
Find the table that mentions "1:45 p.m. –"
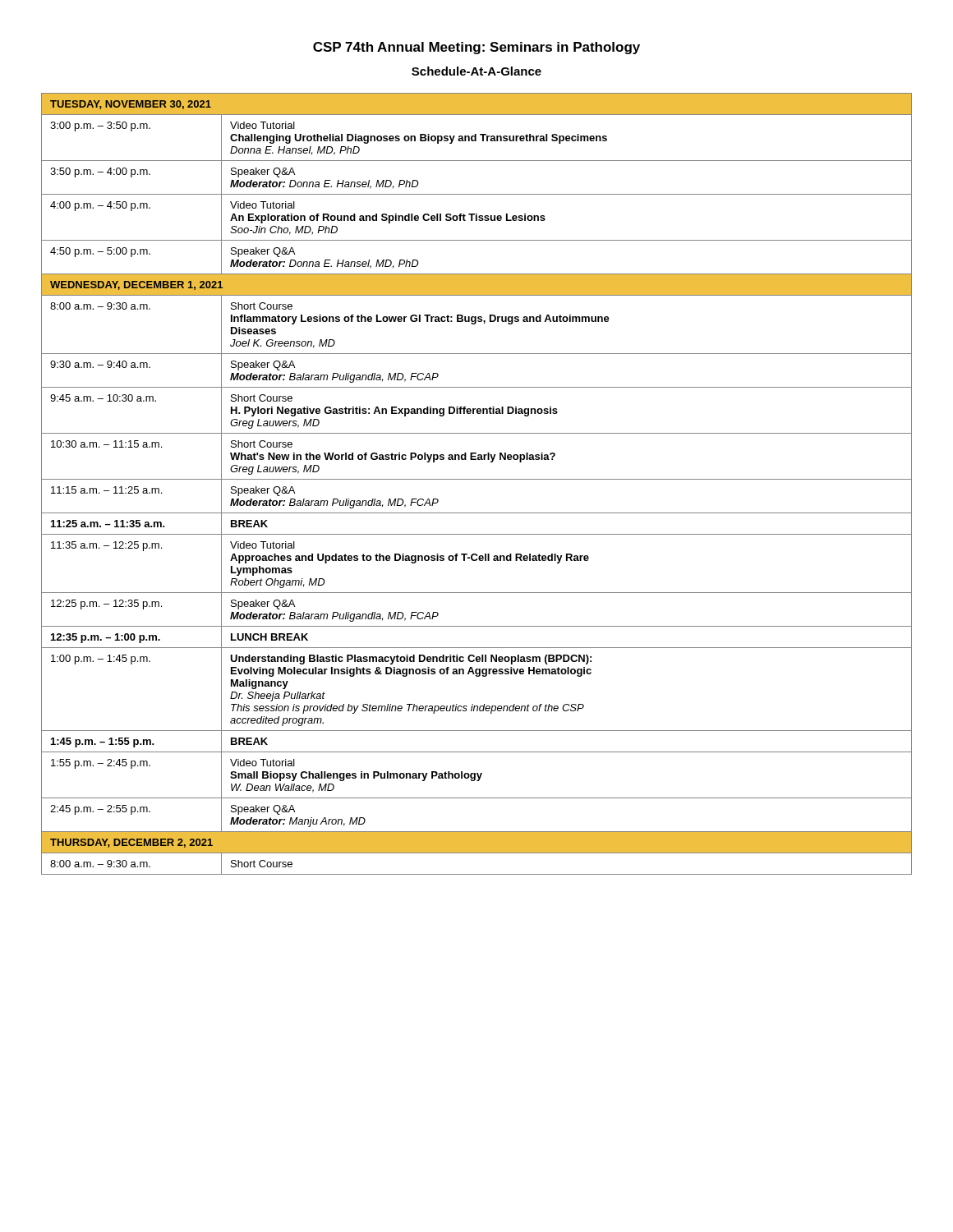tap(476, 484)
